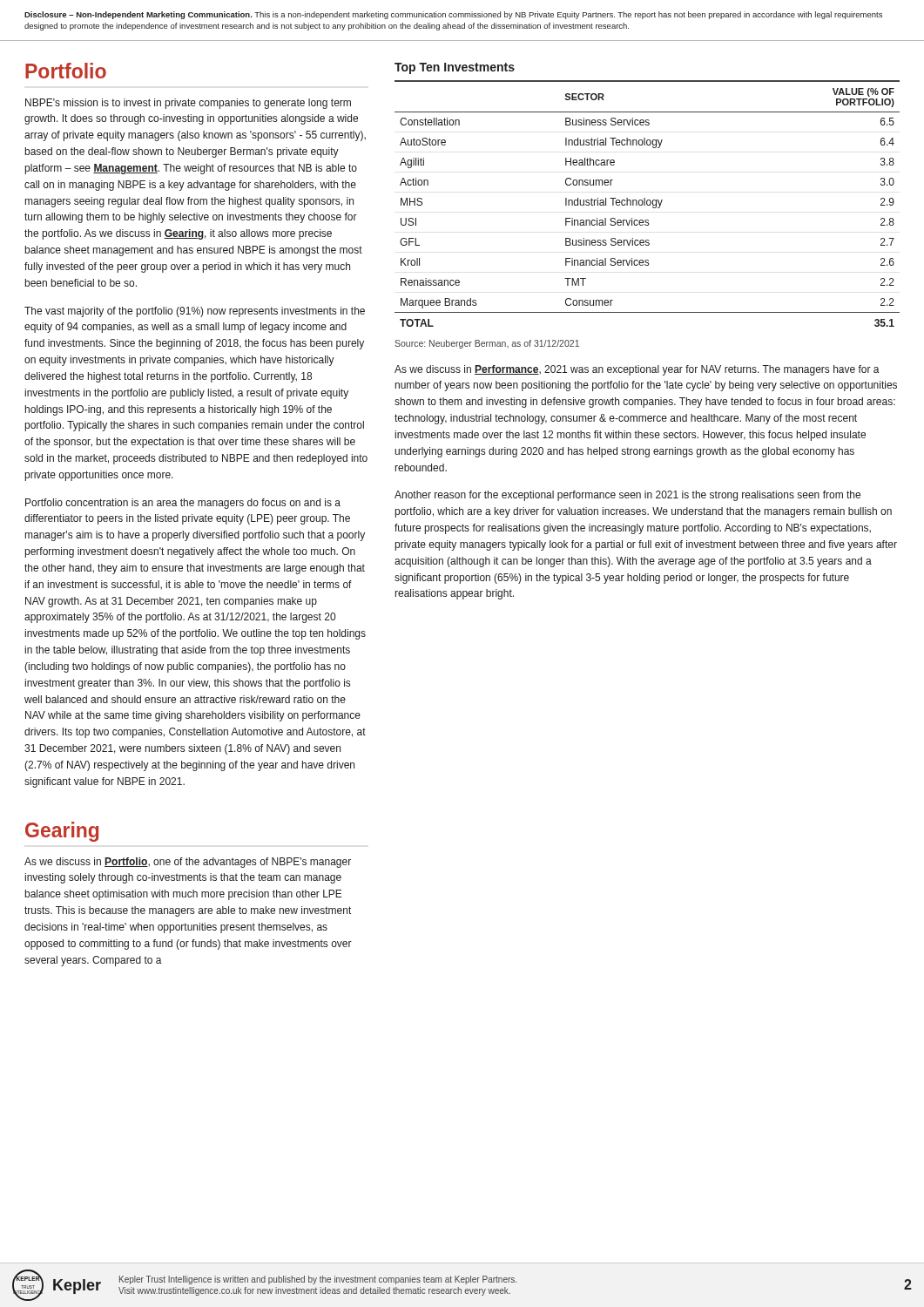Viewport: 924px width, 1307px height.
Task: Navigate to the block starting "Portfolio concentration is an"
Action: pyautogui.click(x=195, y=642)
